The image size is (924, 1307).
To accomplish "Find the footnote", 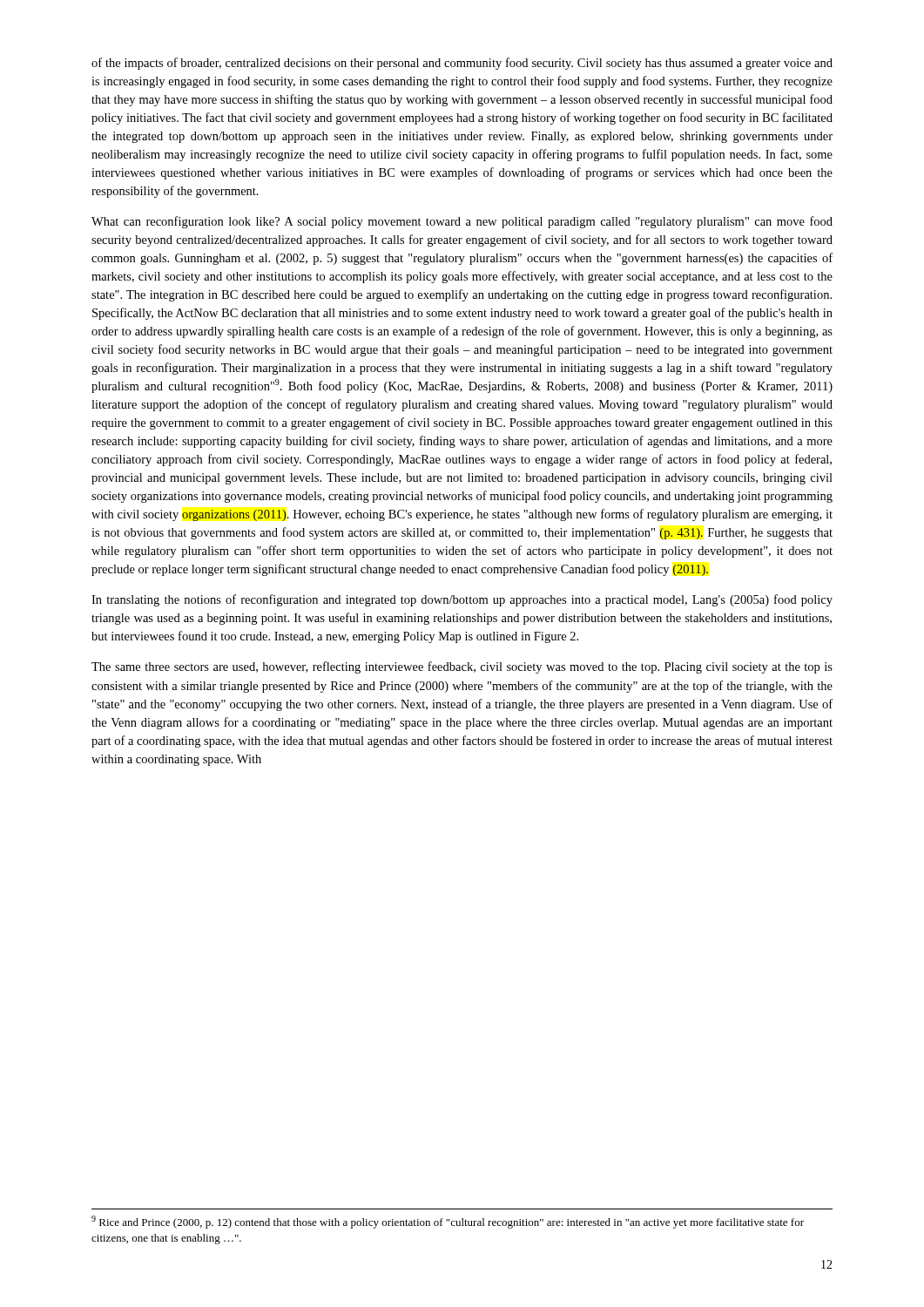I will pyautogui.click(x=448, y=1229).
